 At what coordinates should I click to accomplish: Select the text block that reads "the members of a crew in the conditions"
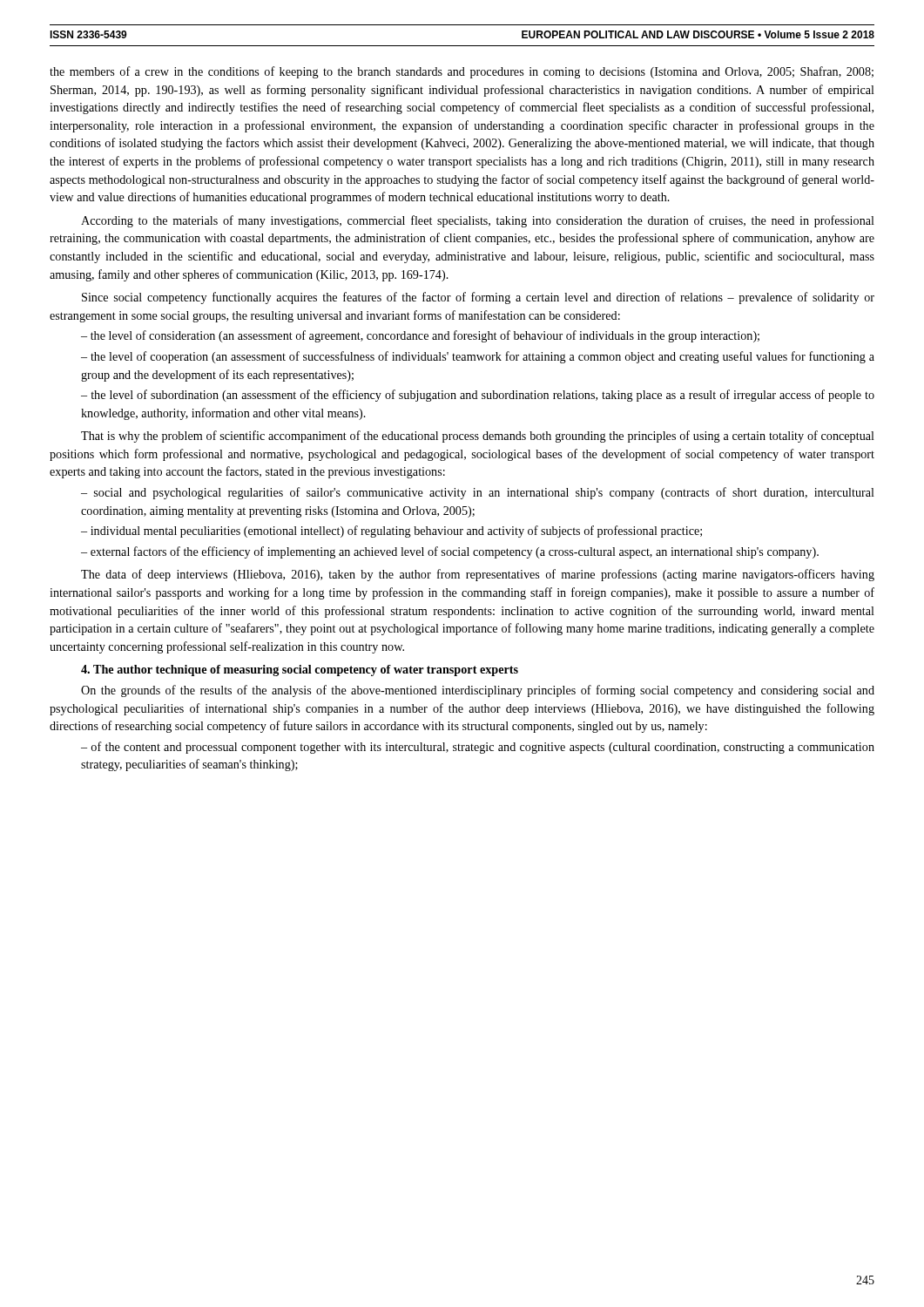(462, 134)
